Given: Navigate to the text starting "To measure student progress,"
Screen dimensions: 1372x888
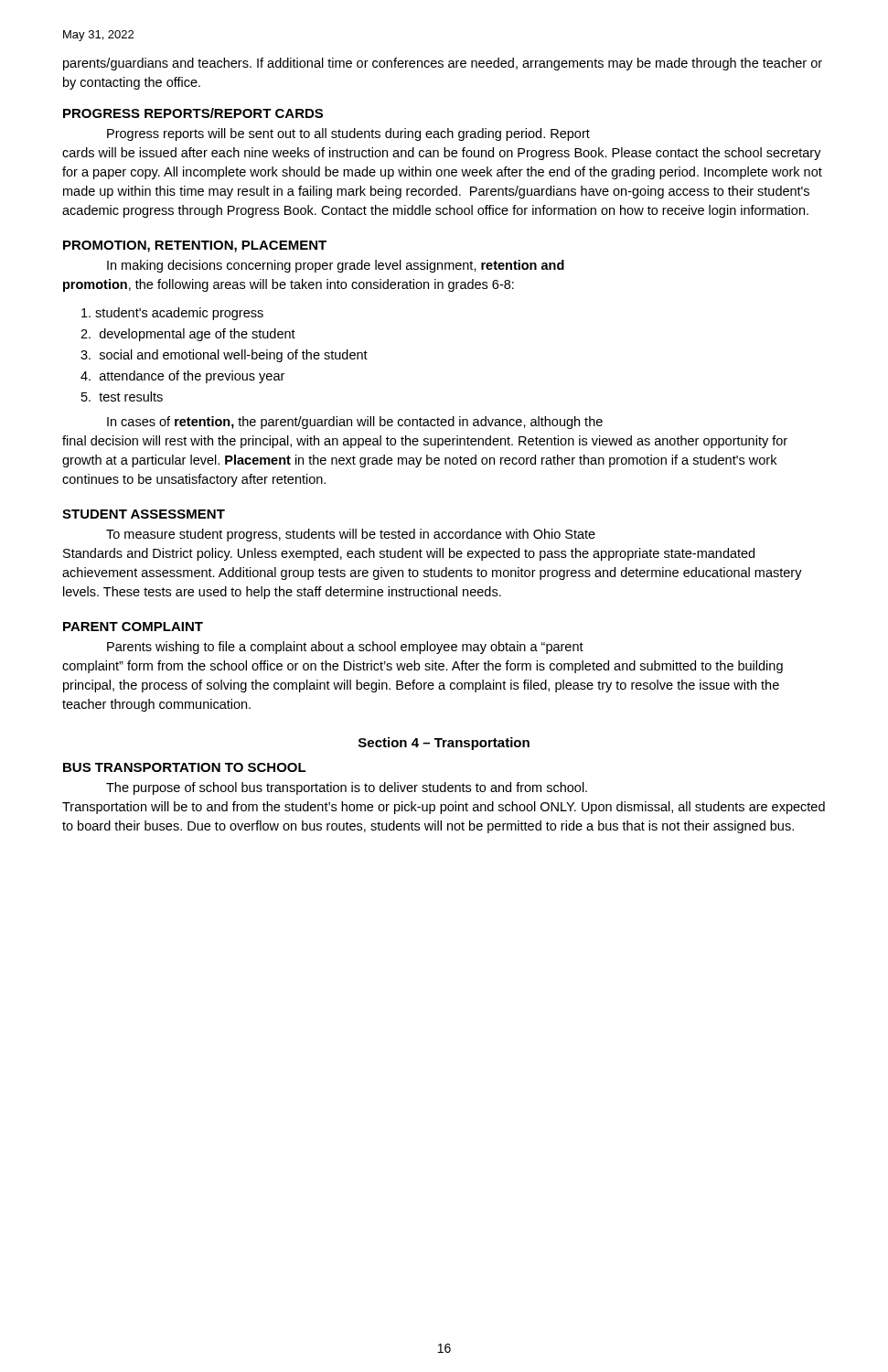Looking at the screenshot, I should pos(432,562).
